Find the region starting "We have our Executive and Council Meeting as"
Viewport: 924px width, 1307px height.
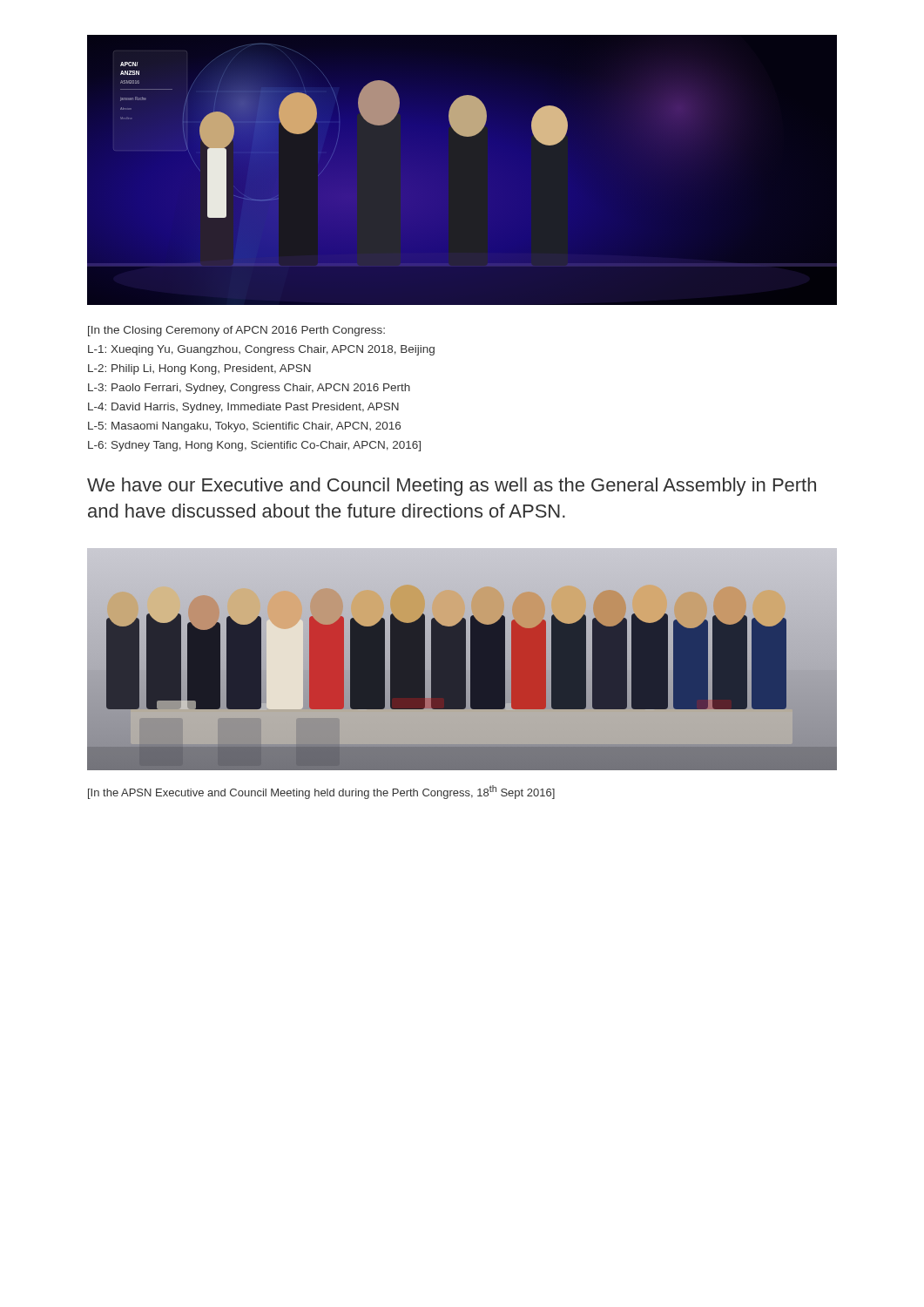point(452,498)
